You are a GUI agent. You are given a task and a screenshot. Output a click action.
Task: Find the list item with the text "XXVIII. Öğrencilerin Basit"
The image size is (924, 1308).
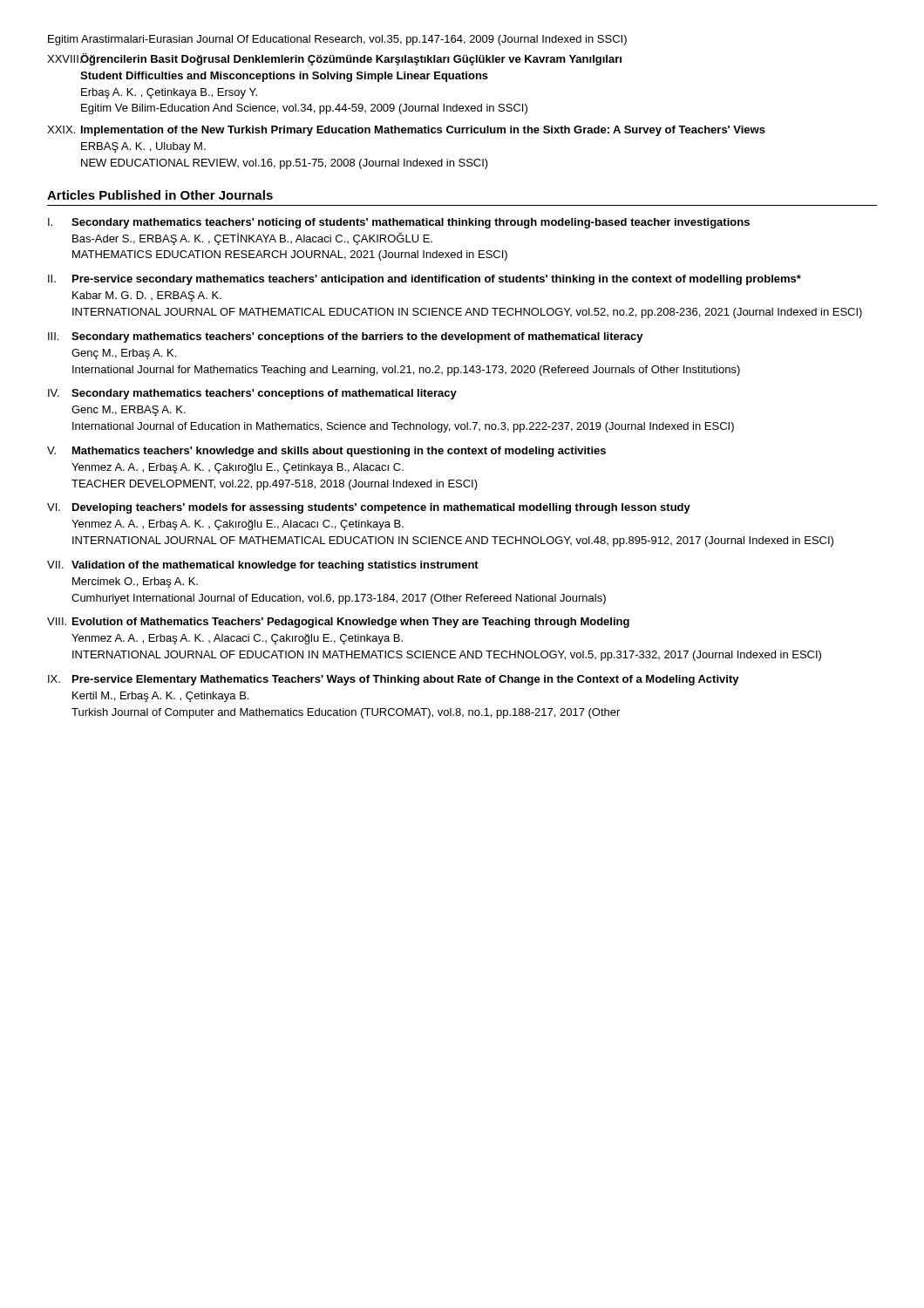click(462, 84)
